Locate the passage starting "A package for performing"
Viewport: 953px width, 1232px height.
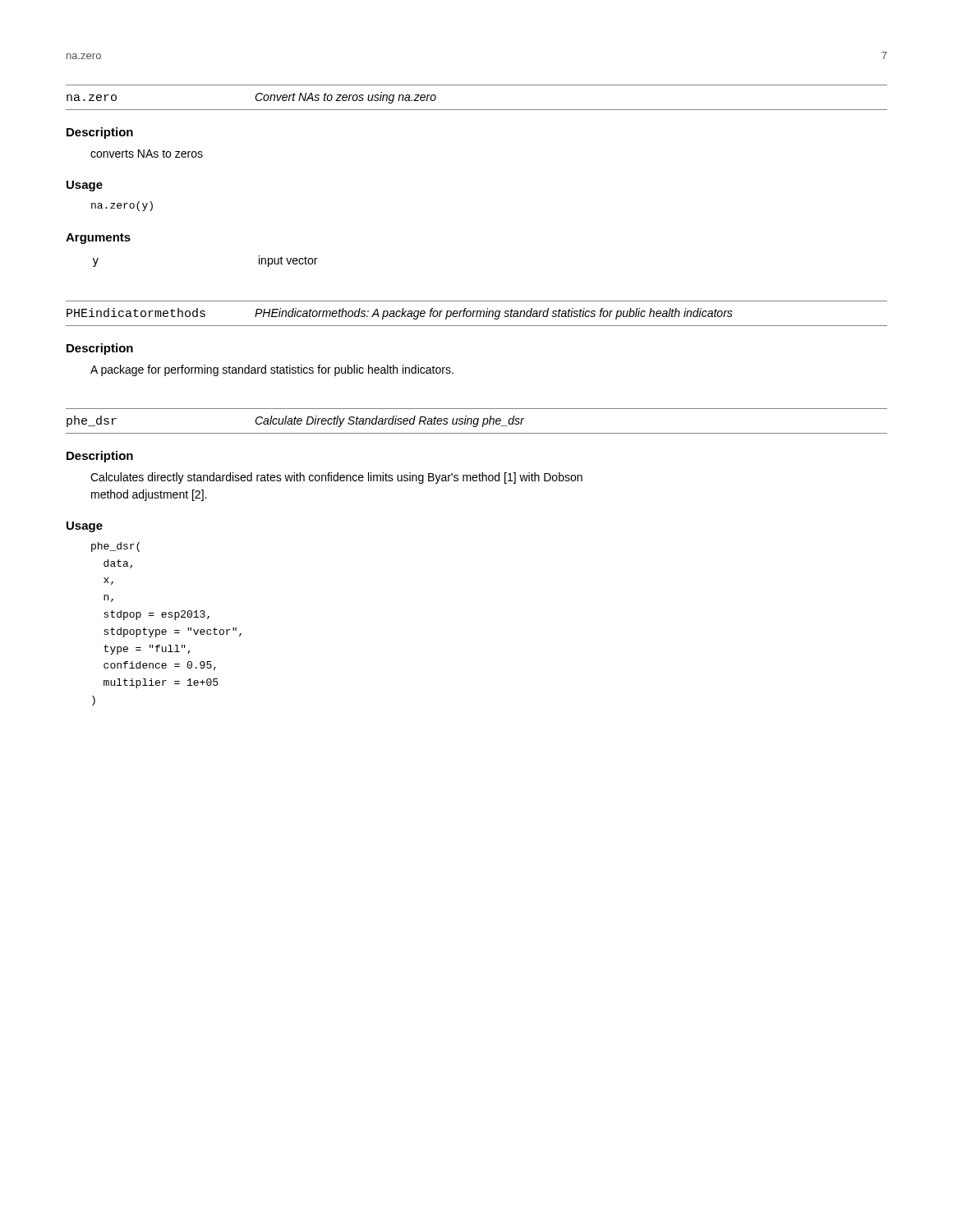[x=272, y=369]
